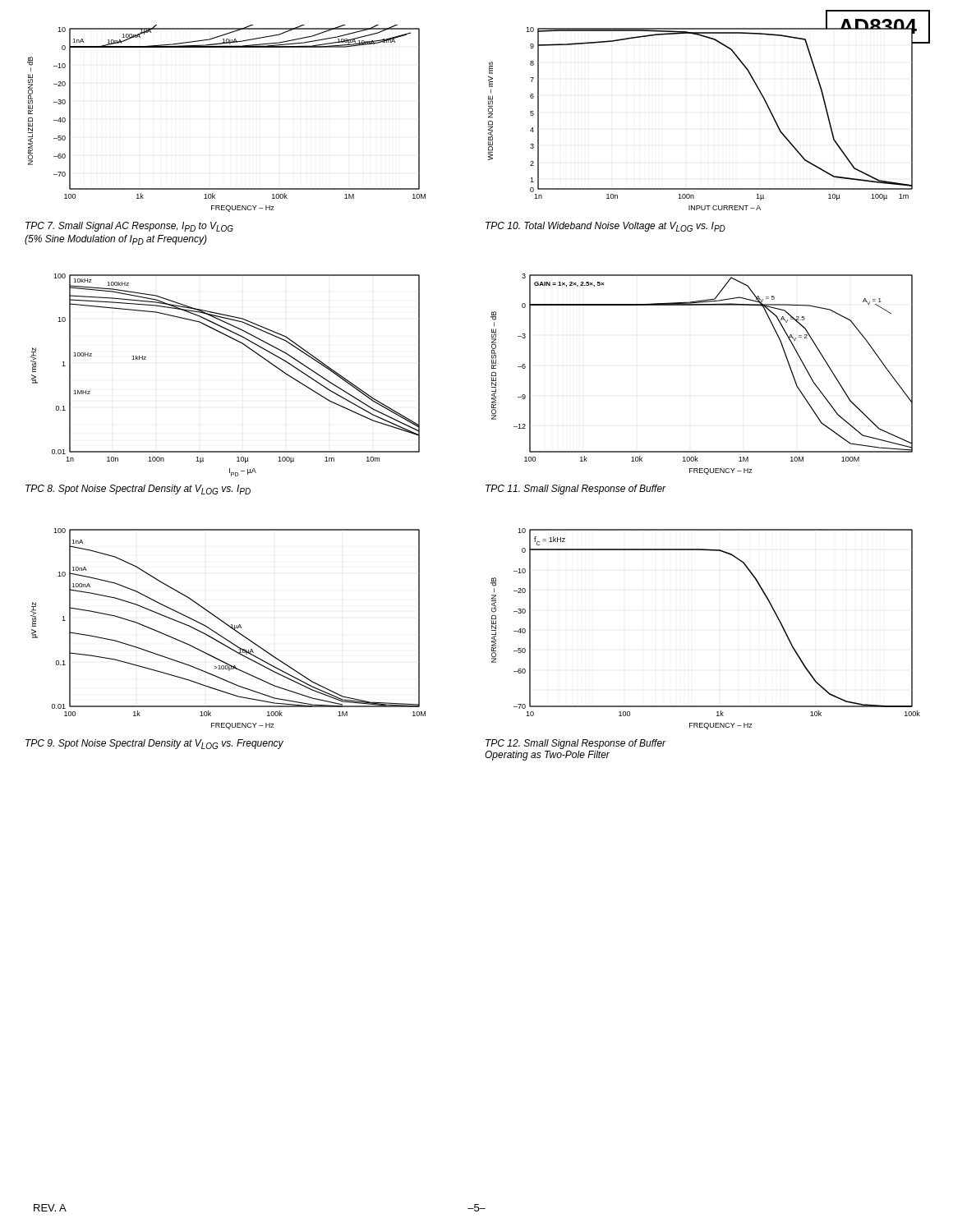Find the caption on this page that starts "TPC 10. Total Wideband Noise Voltage"
Viewport: 953px width, 1232px height.
[605, 227]
